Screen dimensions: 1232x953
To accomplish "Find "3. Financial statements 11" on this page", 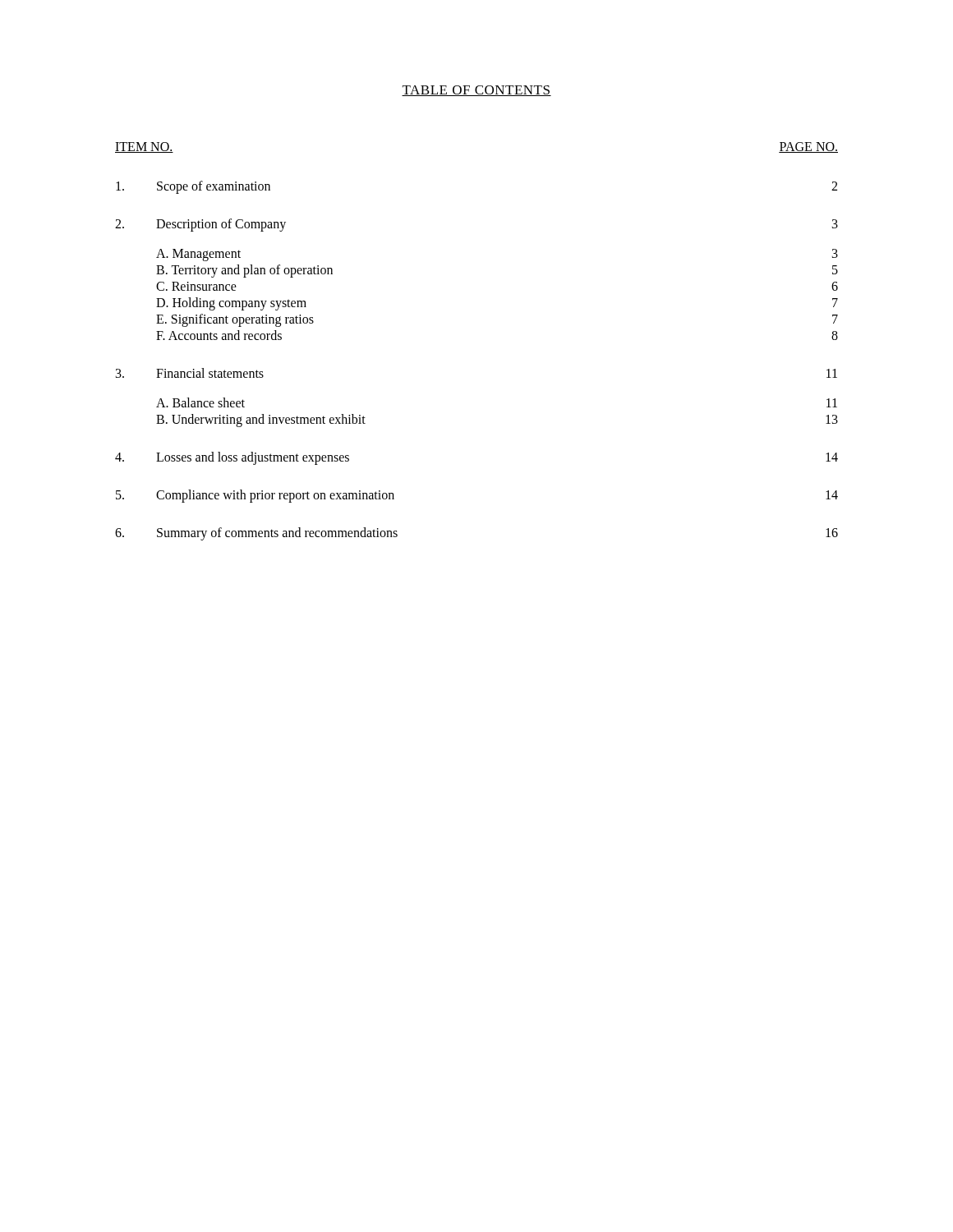I will 210,372.
